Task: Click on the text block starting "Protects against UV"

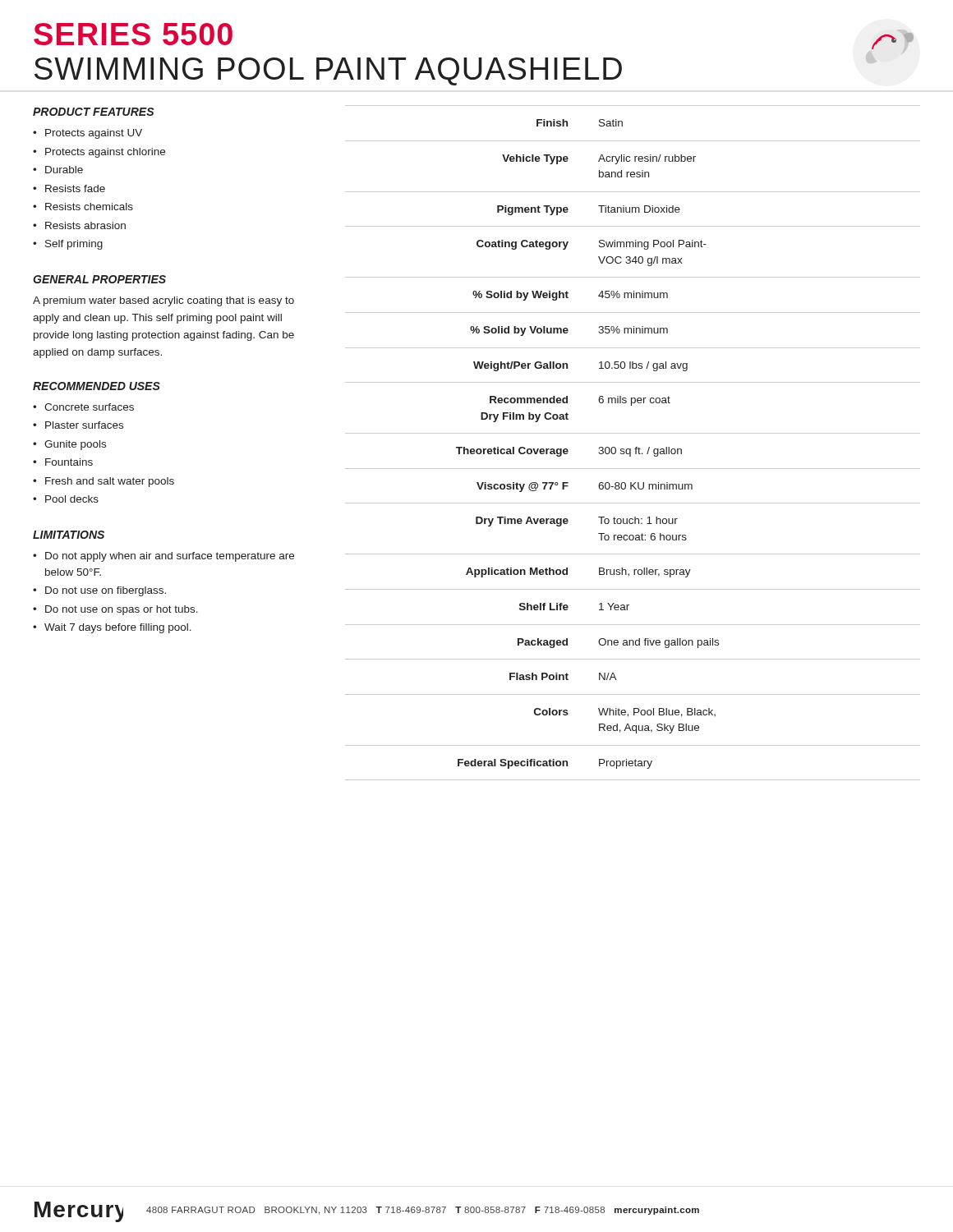Action: [87, 134]
